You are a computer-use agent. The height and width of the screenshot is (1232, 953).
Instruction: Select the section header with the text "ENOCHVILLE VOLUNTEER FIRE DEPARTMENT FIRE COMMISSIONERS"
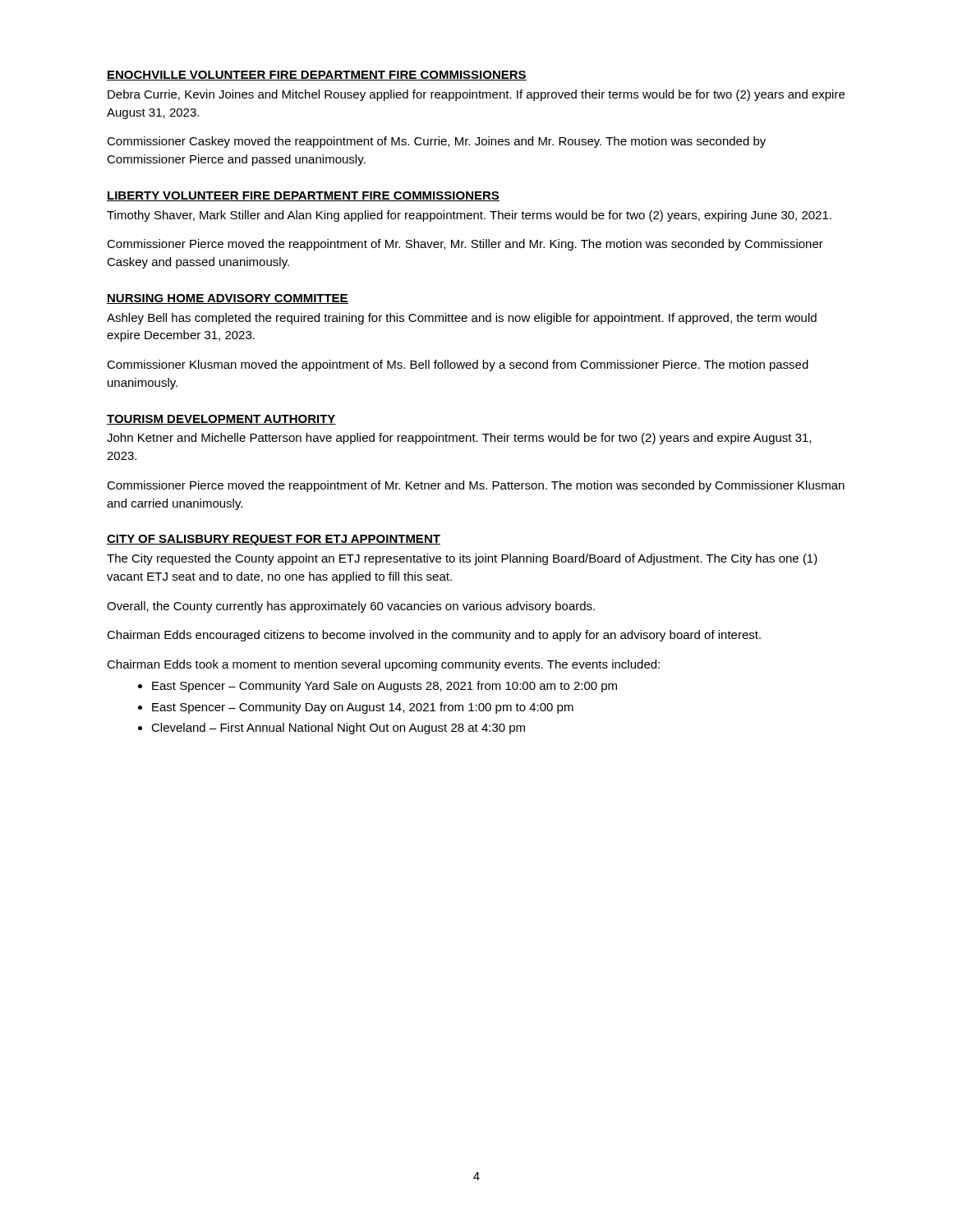coord(317,74)
